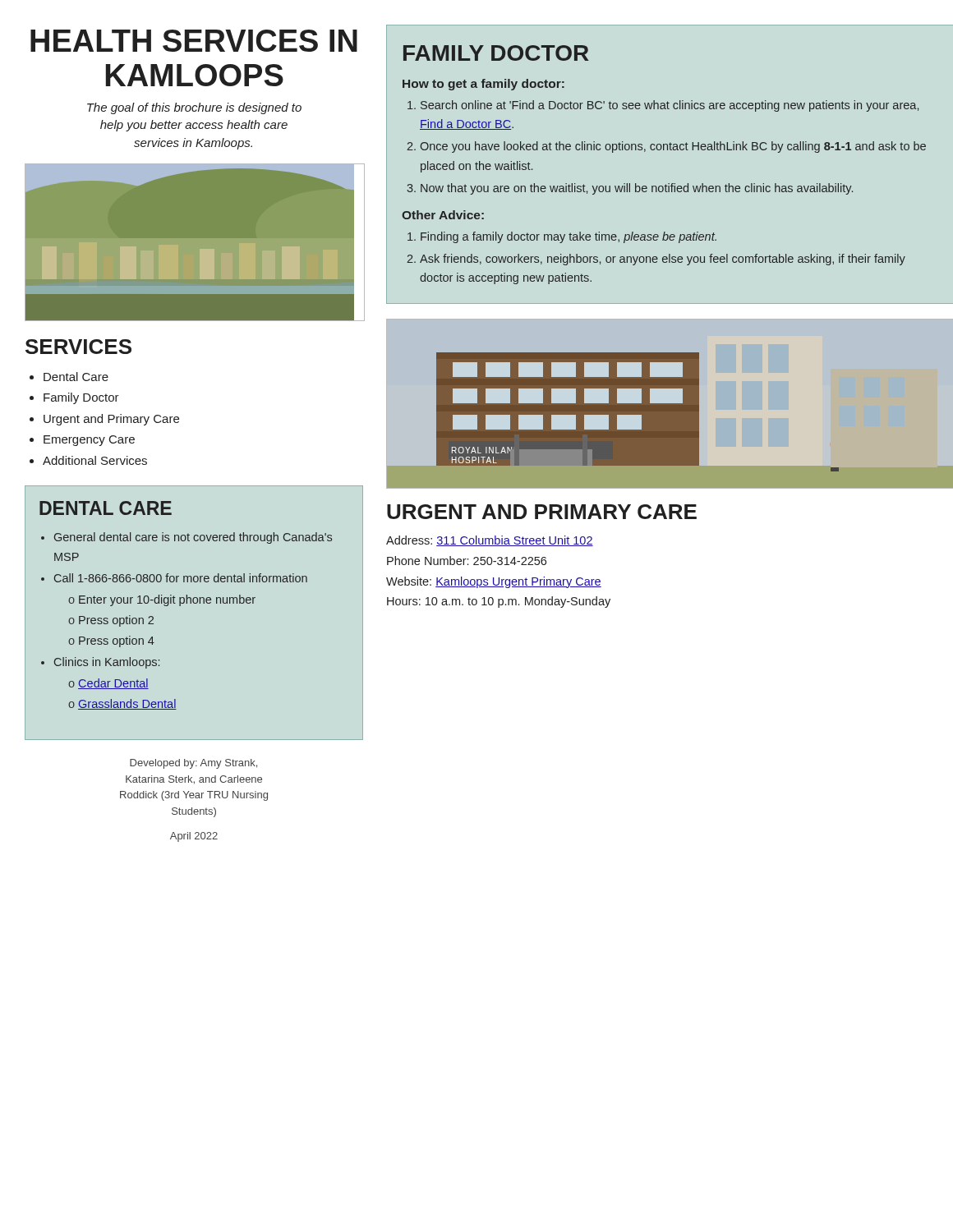Select the list item that reads "Once you have looked"
The width and height of the screenshot is (953, 1232).
click(x=673, y=156)
